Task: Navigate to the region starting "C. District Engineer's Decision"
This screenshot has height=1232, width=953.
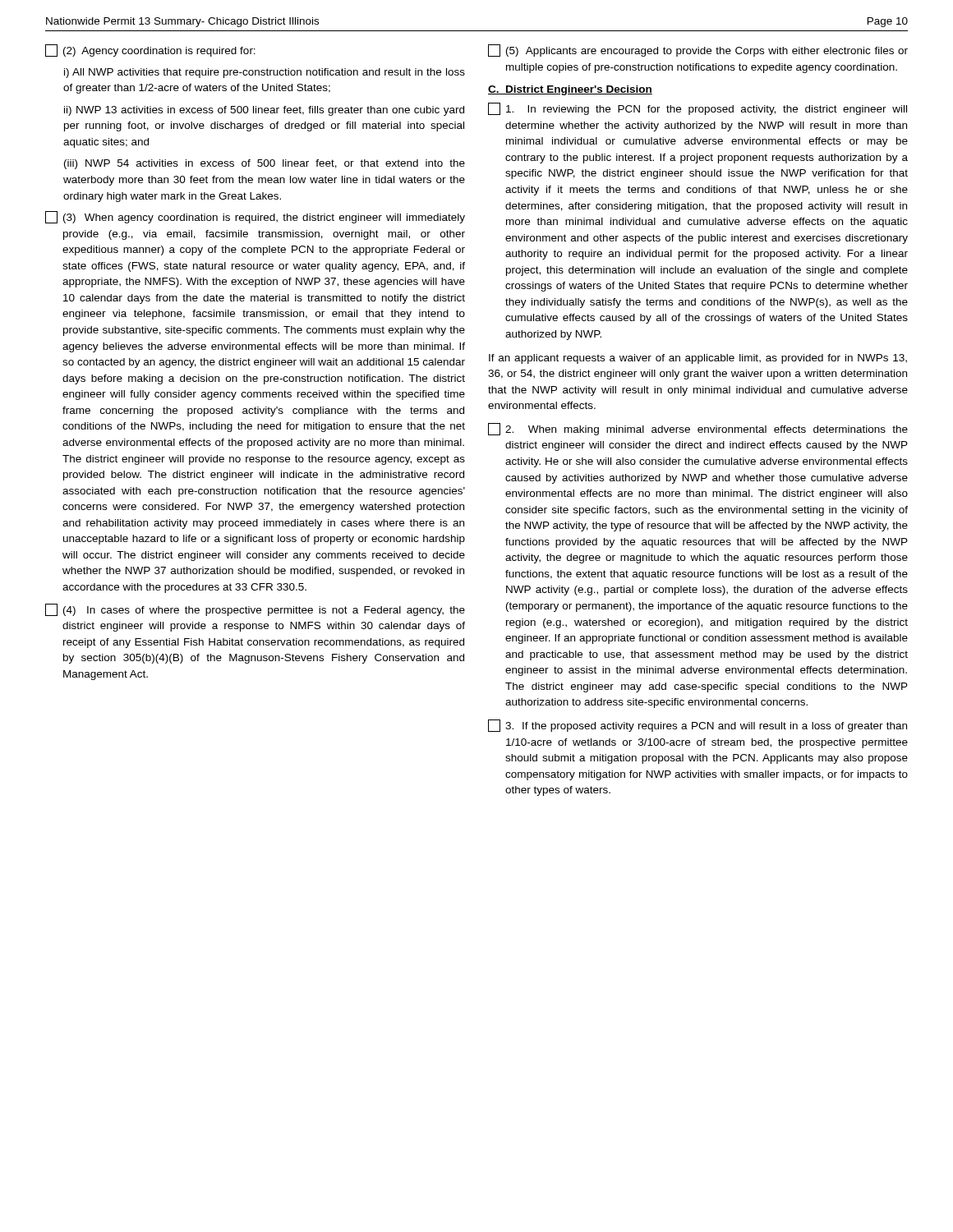Action: 570,89
